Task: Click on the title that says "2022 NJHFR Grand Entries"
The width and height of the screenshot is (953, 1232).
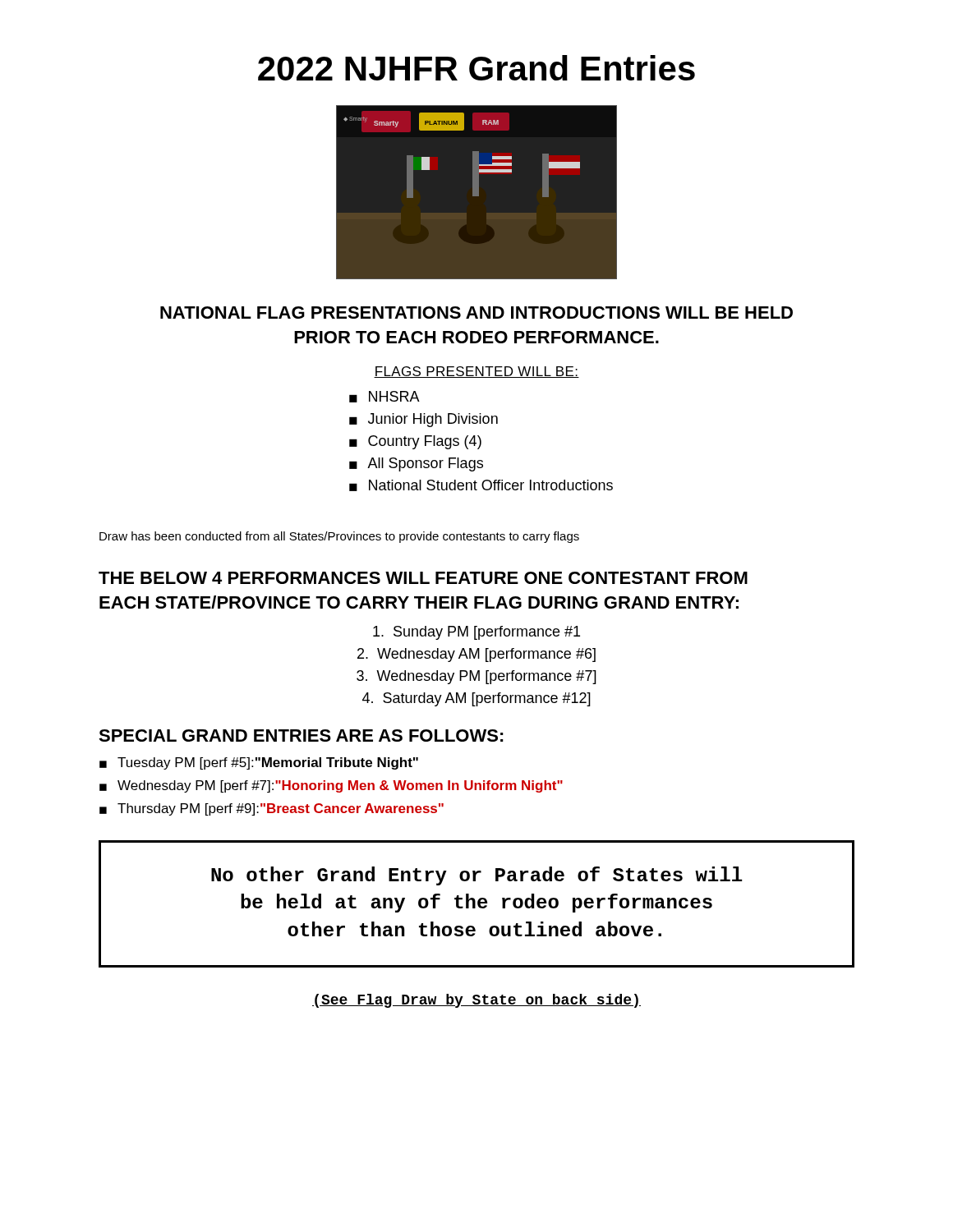Action: pyautogui.click(x=476, y=69)
